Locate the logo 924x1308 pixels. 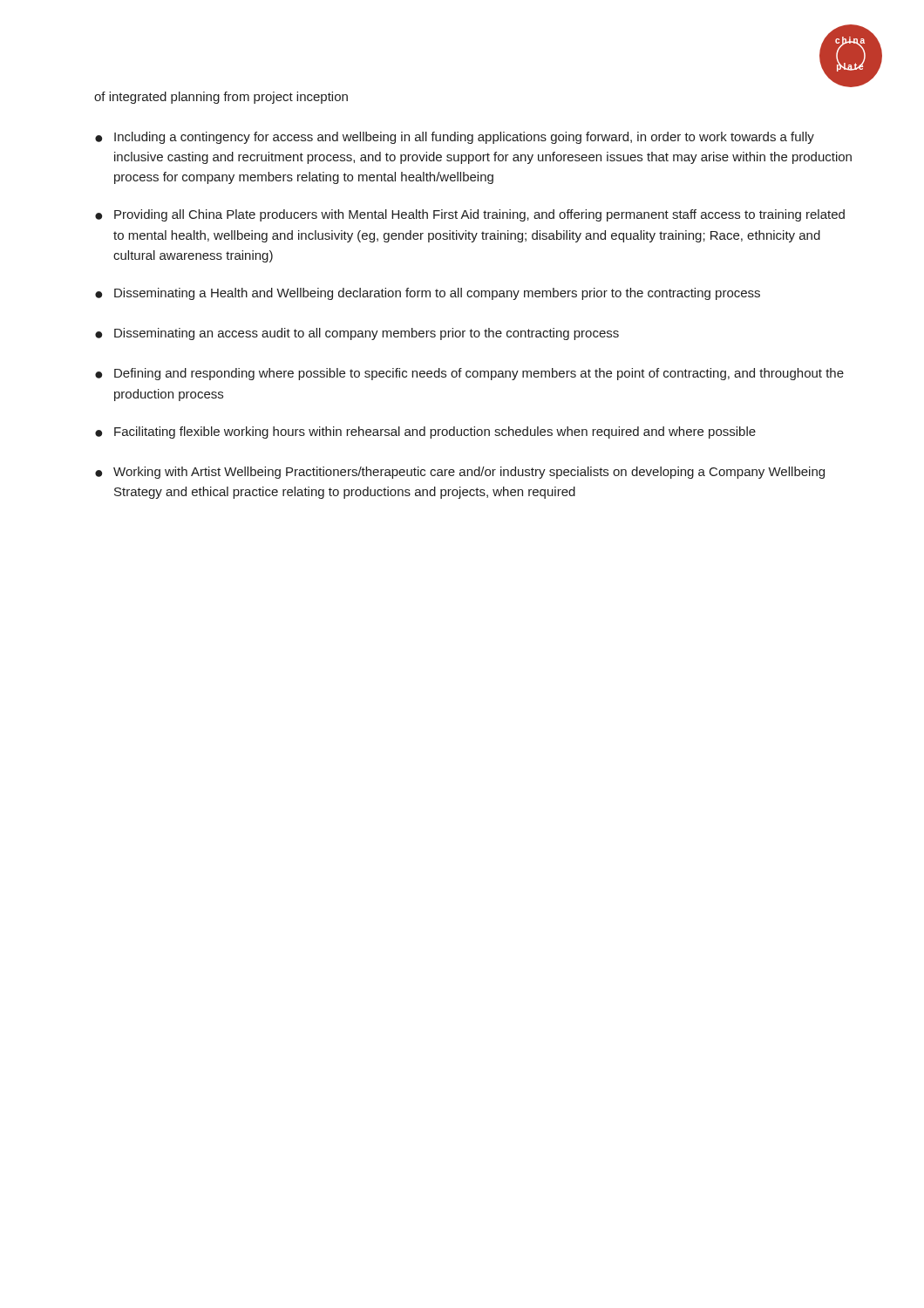[851, 57]
